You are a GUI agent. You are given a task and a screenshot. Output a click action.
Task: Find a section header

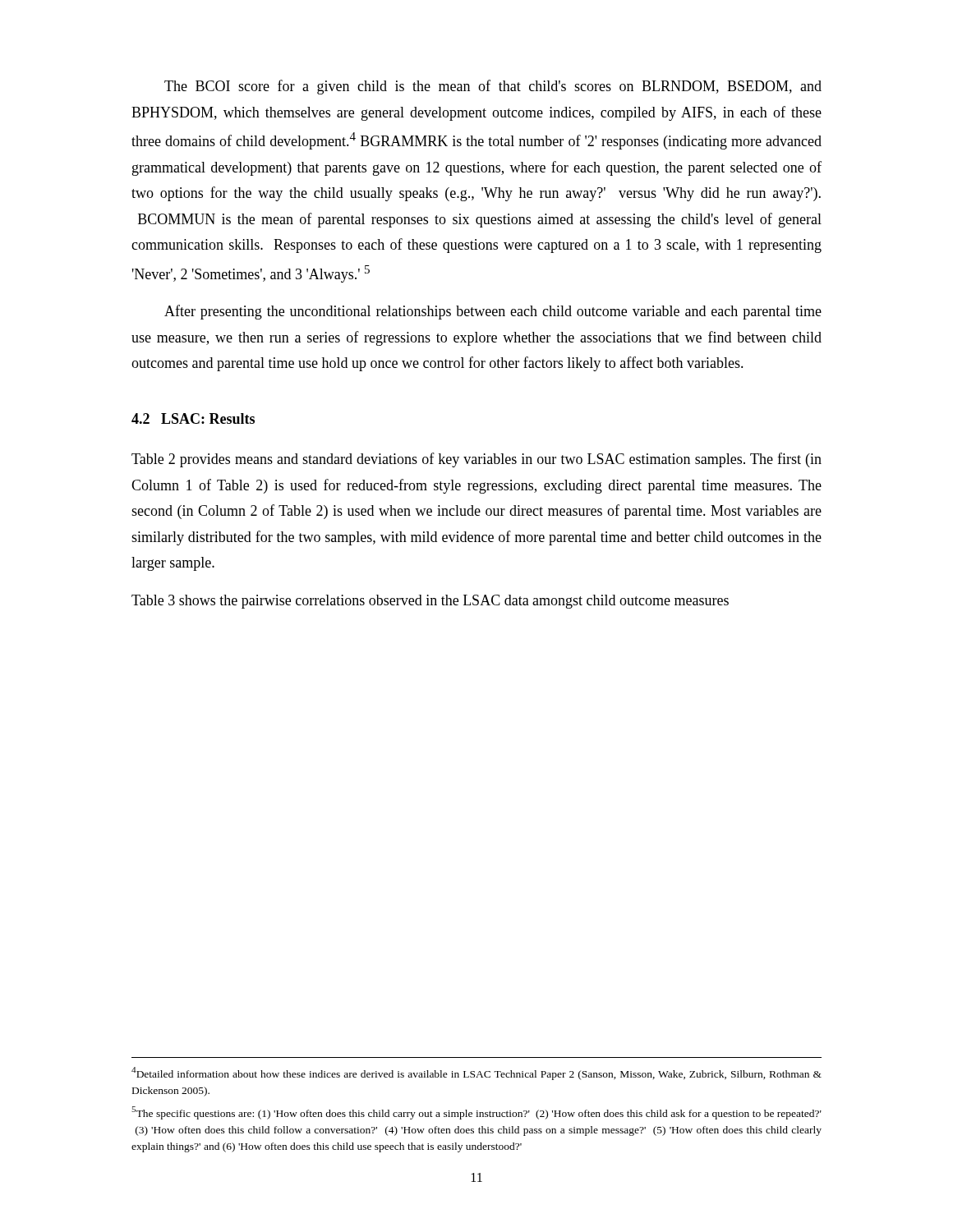point(193,418)
